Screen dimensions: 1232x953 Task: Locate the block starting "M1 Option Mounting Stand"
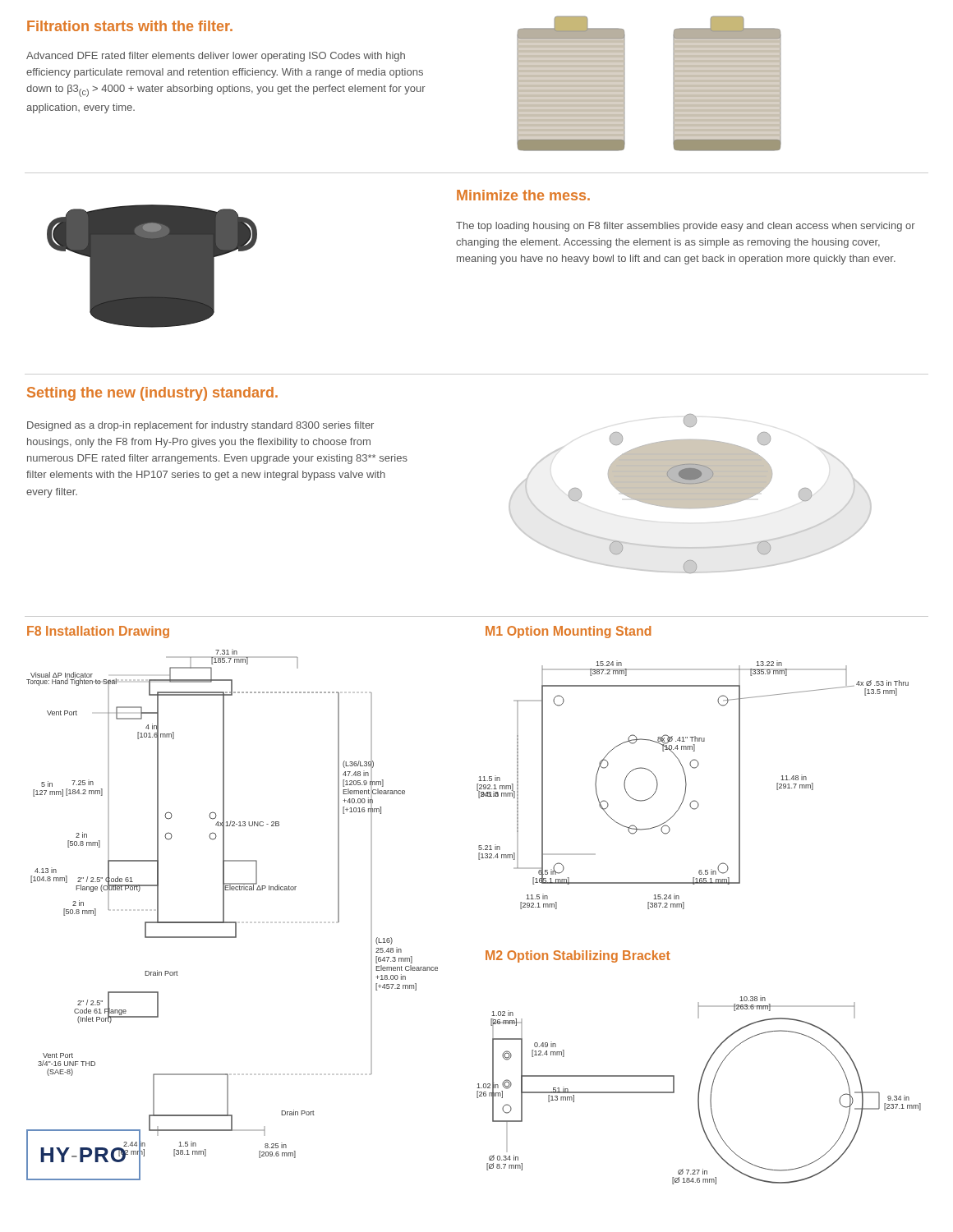point(568,631)
